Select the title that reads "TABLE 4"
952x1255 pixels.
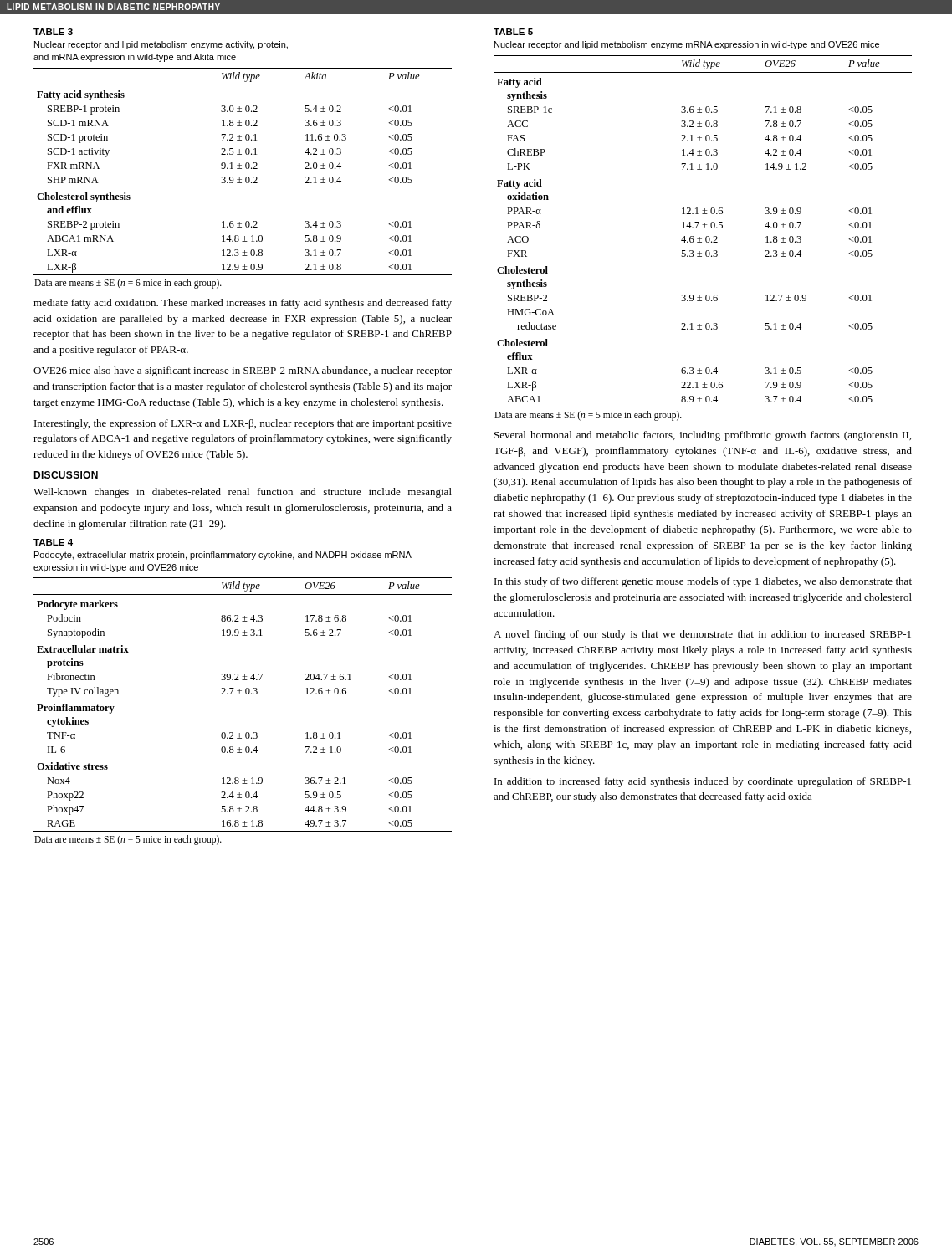[53, 542]
